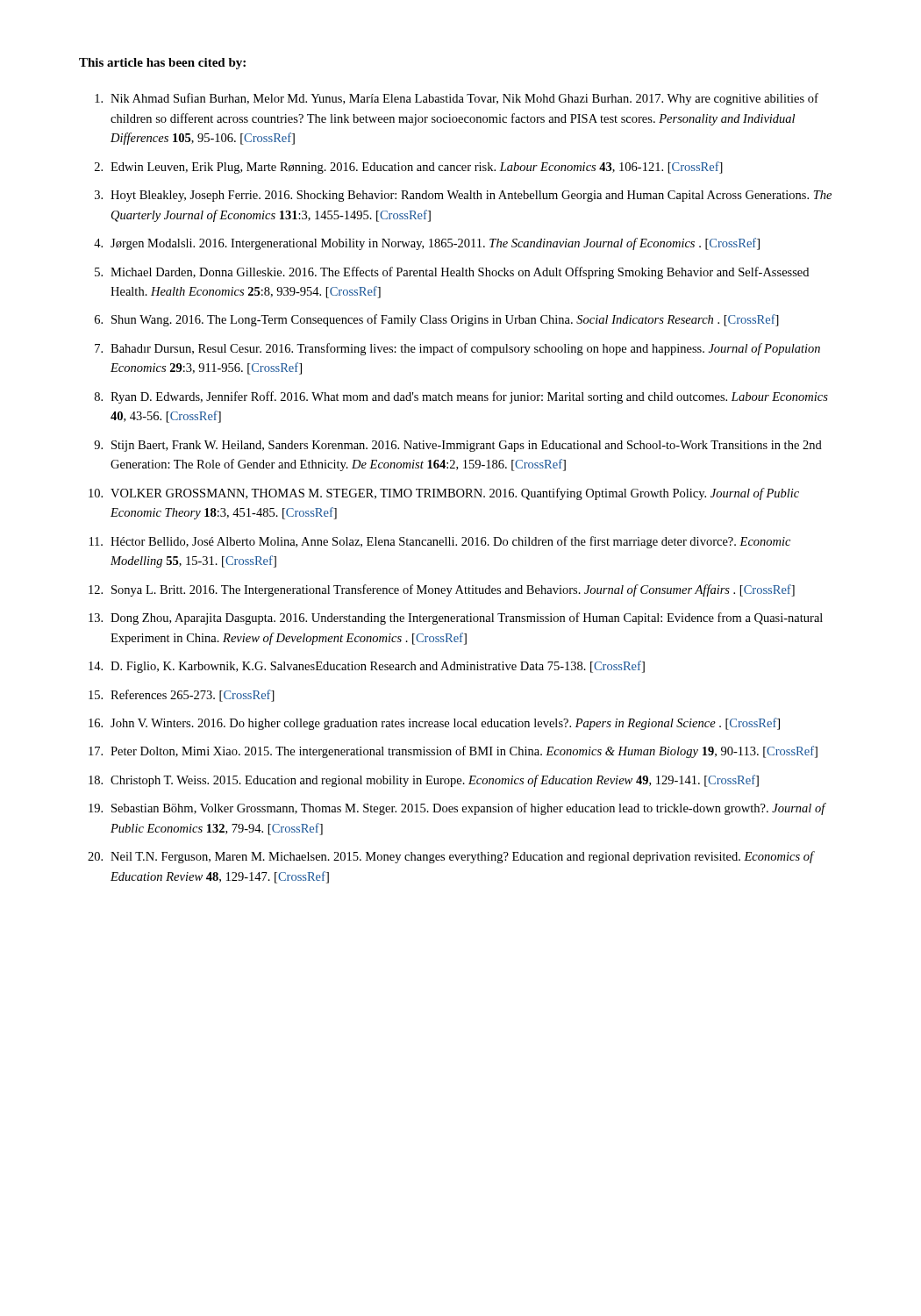This screenshot has width=921, height=1316.
Task: Locate the block of text that opens with "14. D. Figlio, K."
Action: (x=460, y=666)
